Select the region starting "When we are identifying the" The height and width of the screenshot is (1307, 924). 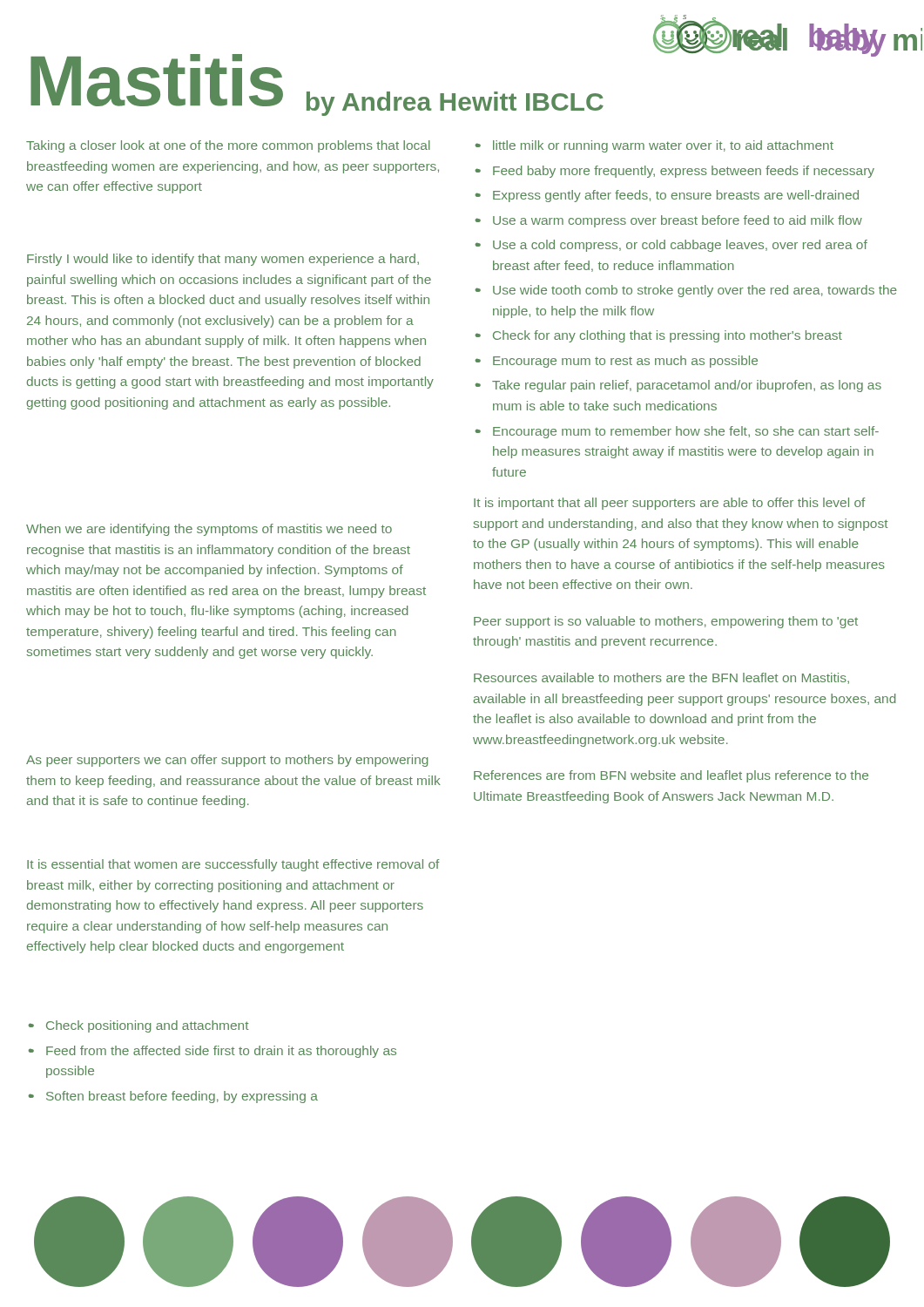pos(226,590)
